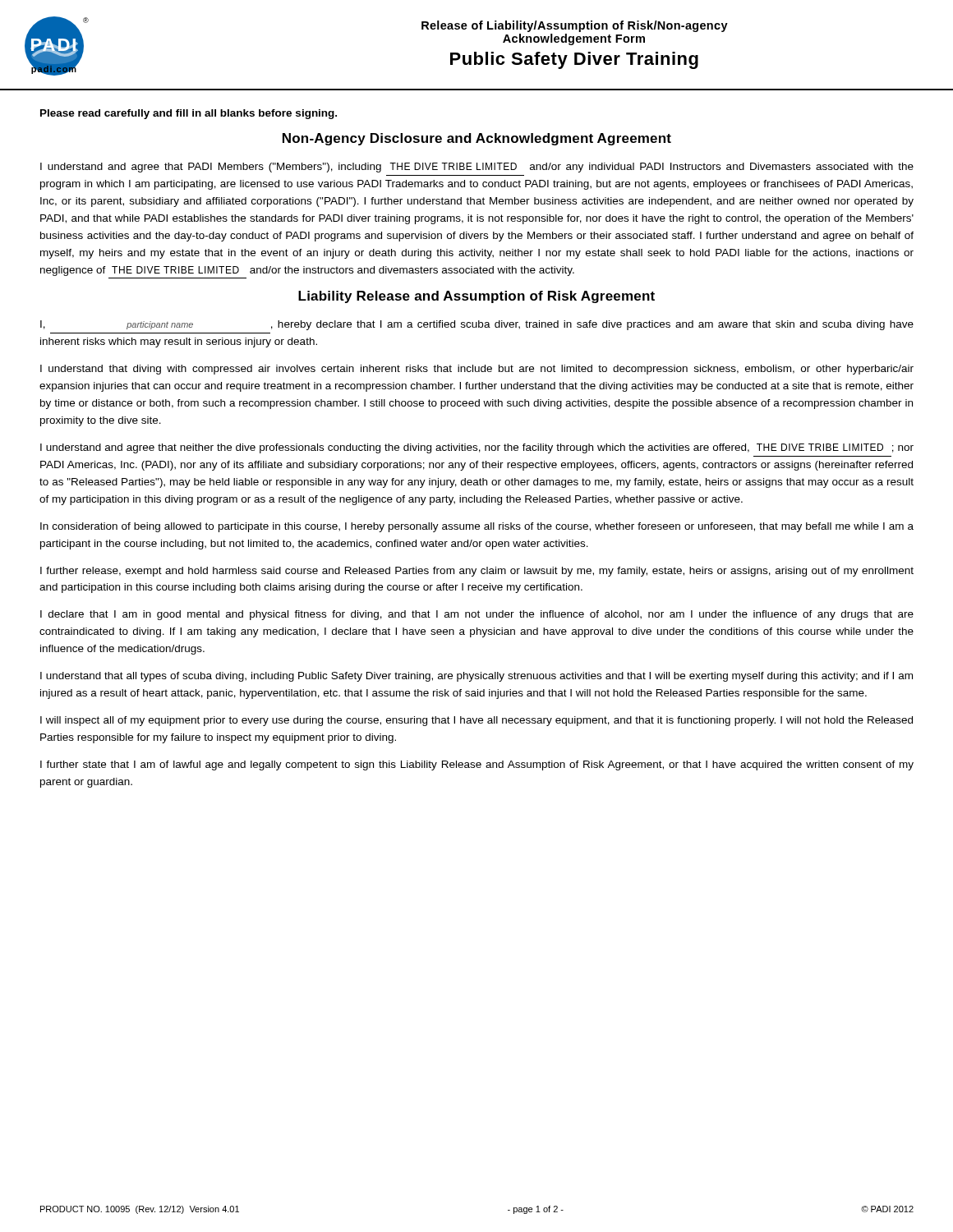This screenshot has width=953, height=1232.
Task: Locate the text block that reads "I further state that I am of"
Action: (476, 773)
